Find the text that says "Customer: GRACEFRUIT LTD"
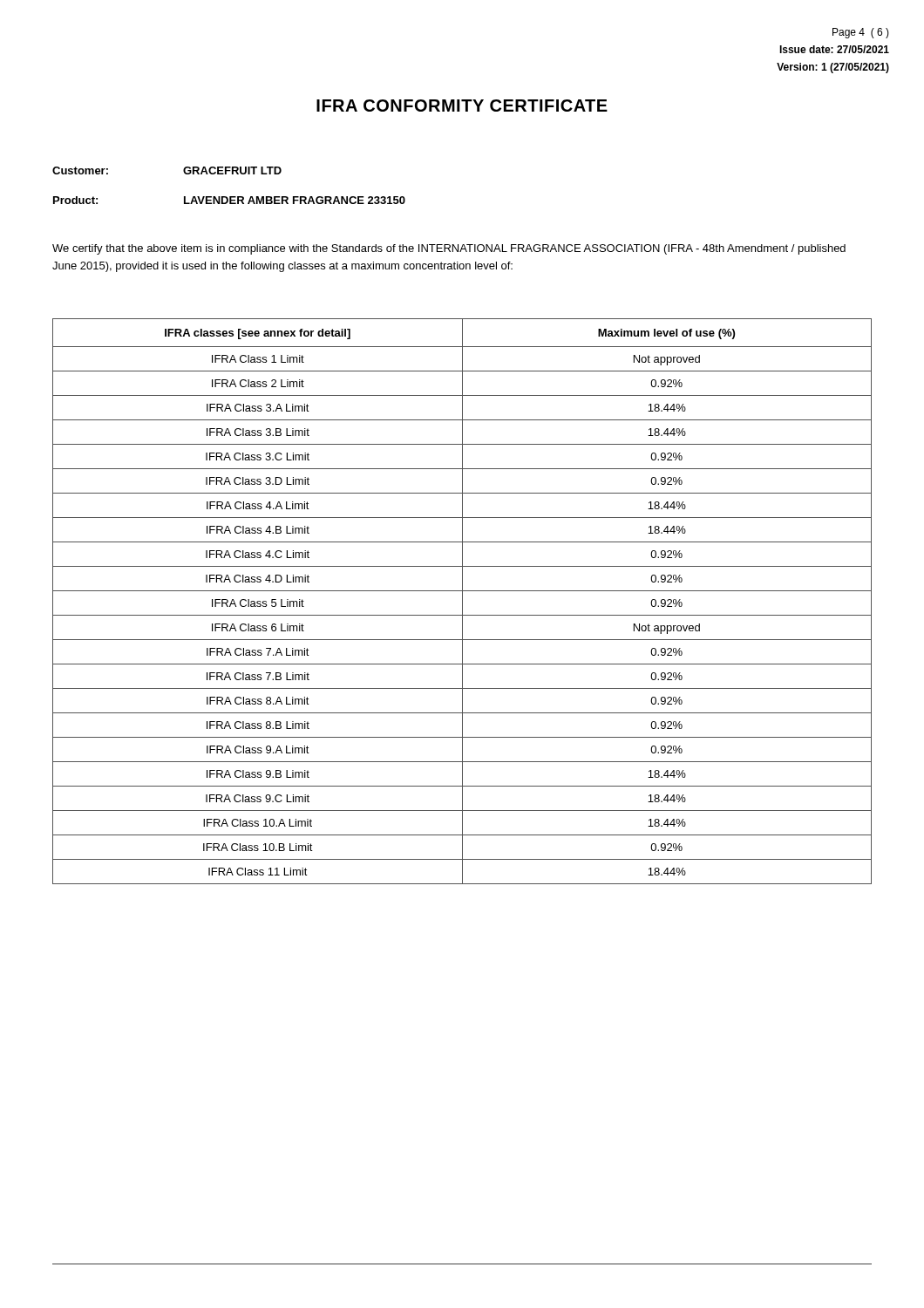The width and height of the screenshot is (924, 1308). [x=81, y=170]
